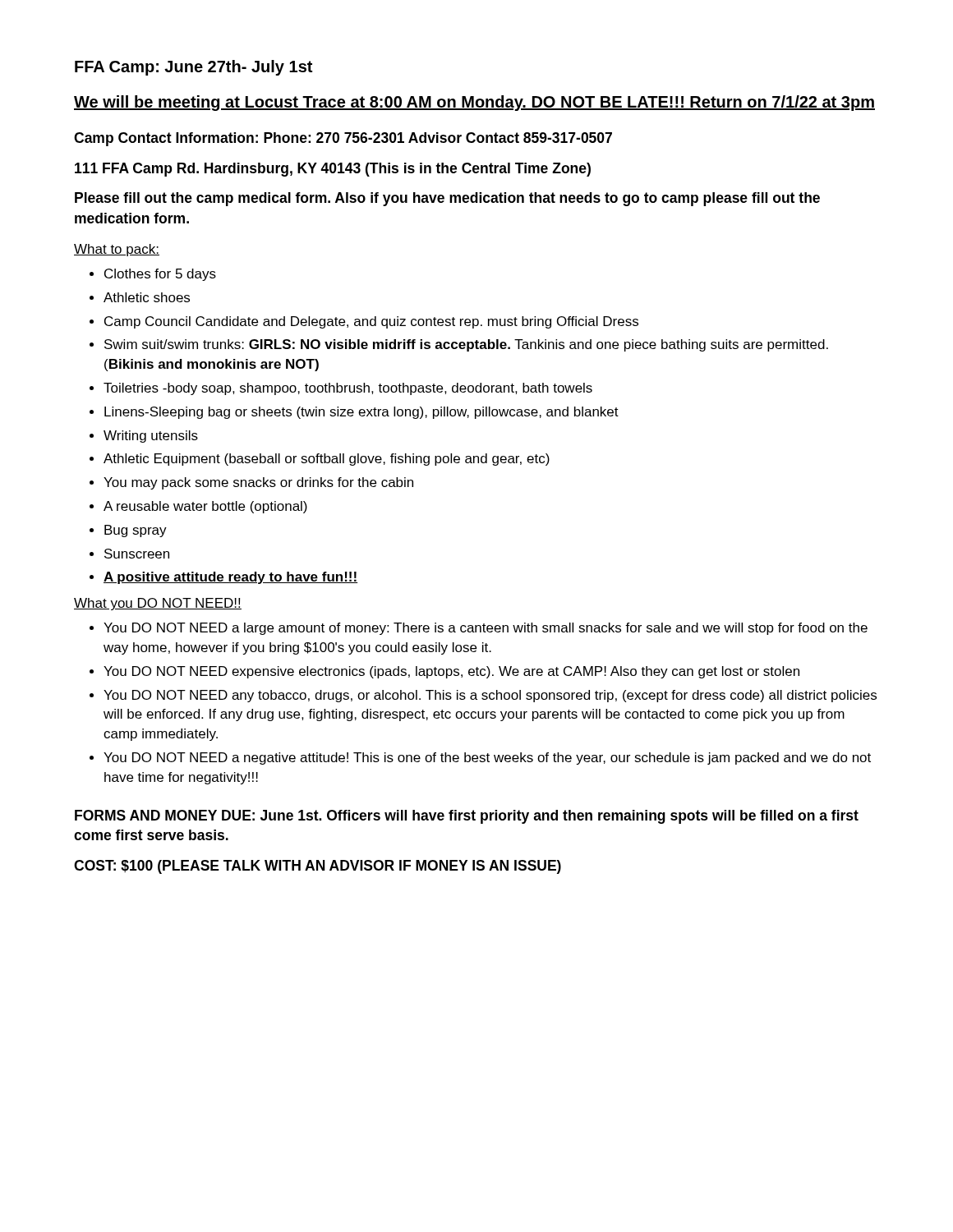Locate the list item that reads "Linens-Sleeping bag or sheets (twin size extra"
The width and height of the screenshot is (953, 1232).
pos(361,412)
